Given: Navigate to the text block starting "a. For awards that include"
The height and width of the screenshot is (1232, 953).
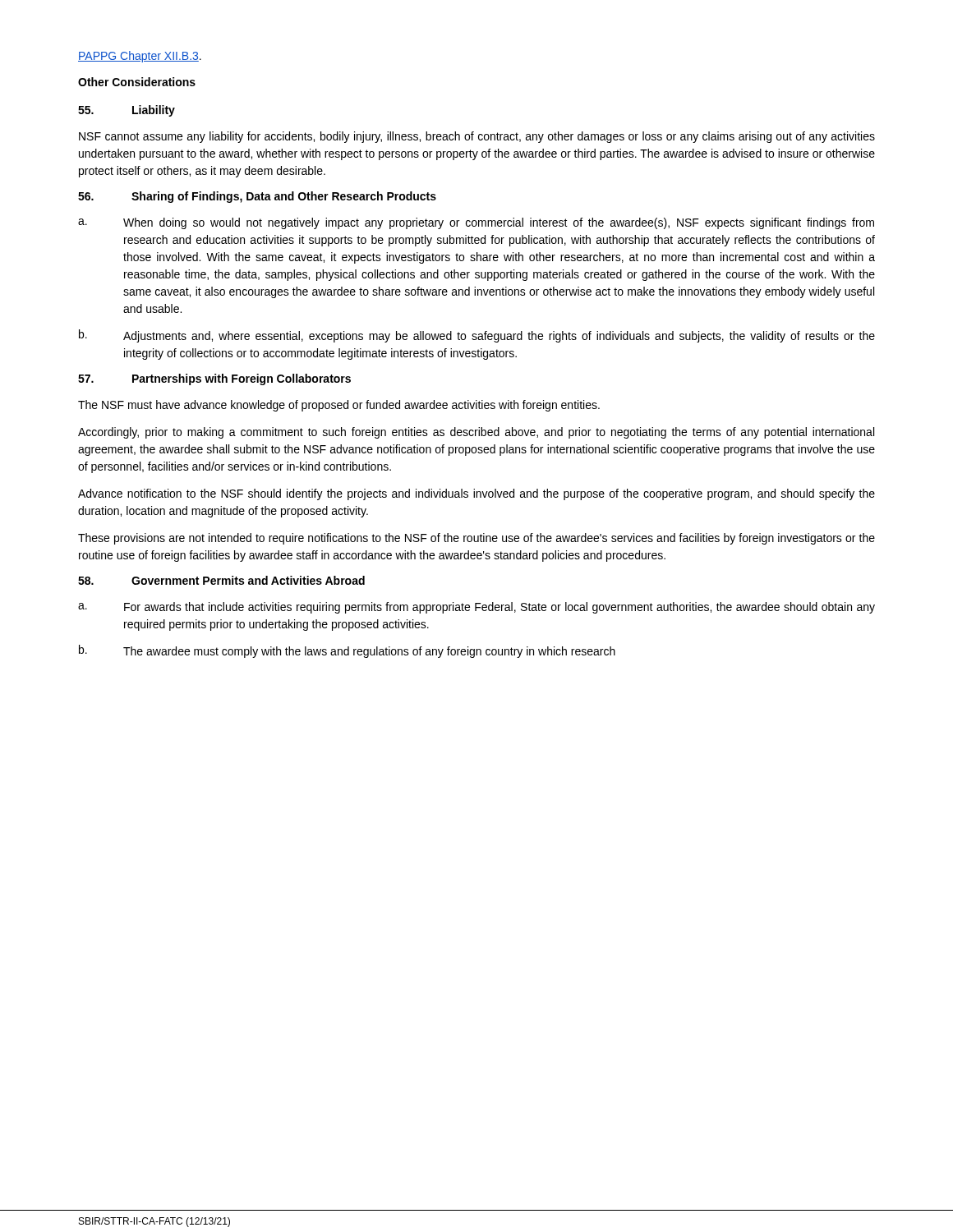Looking at the screenshot, I should pos(476,616).
